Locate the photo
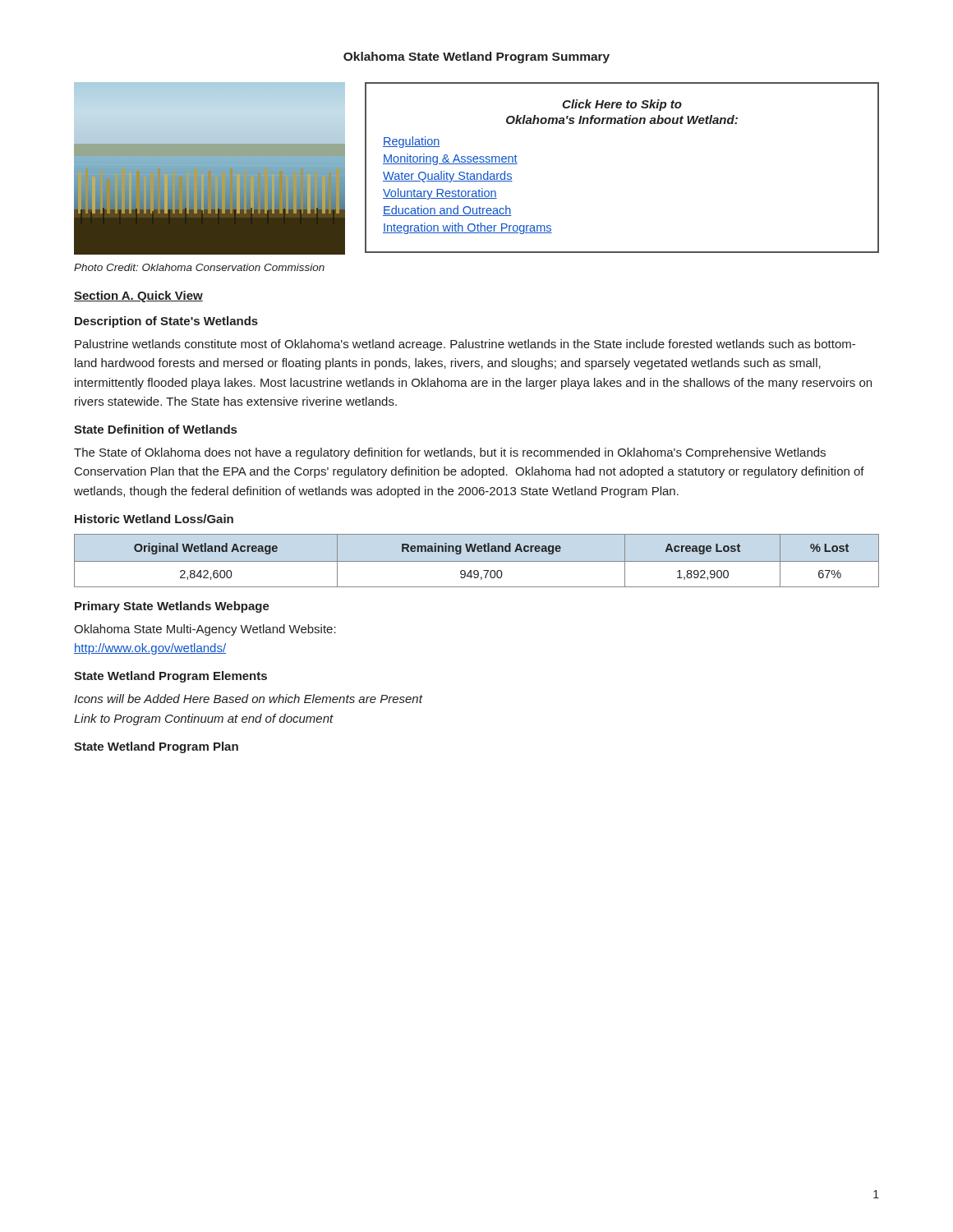The image size is (953, 1232). tap(210, 168)
